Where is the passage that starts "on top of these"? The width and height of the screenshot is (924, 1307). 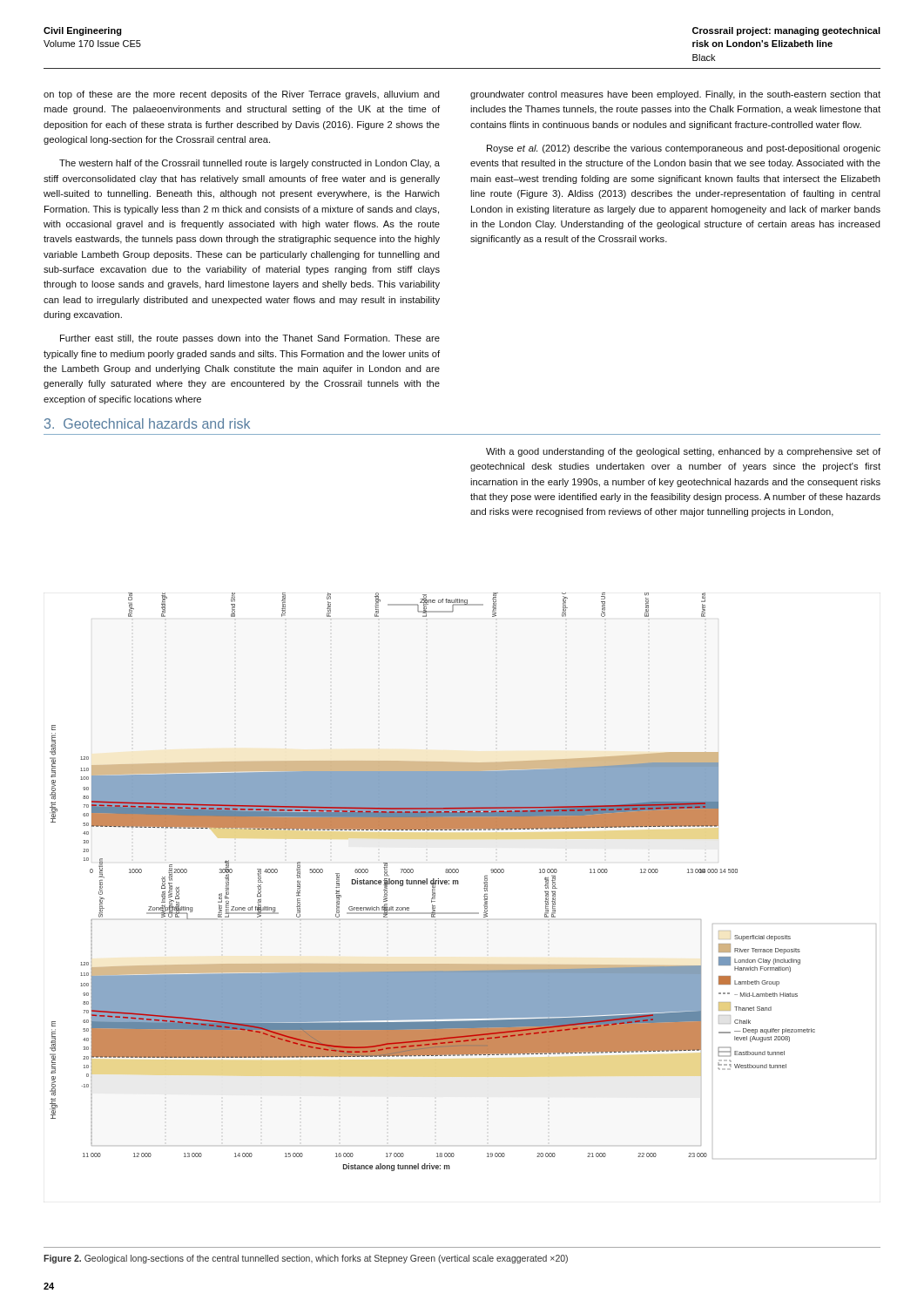pos(242,247)
